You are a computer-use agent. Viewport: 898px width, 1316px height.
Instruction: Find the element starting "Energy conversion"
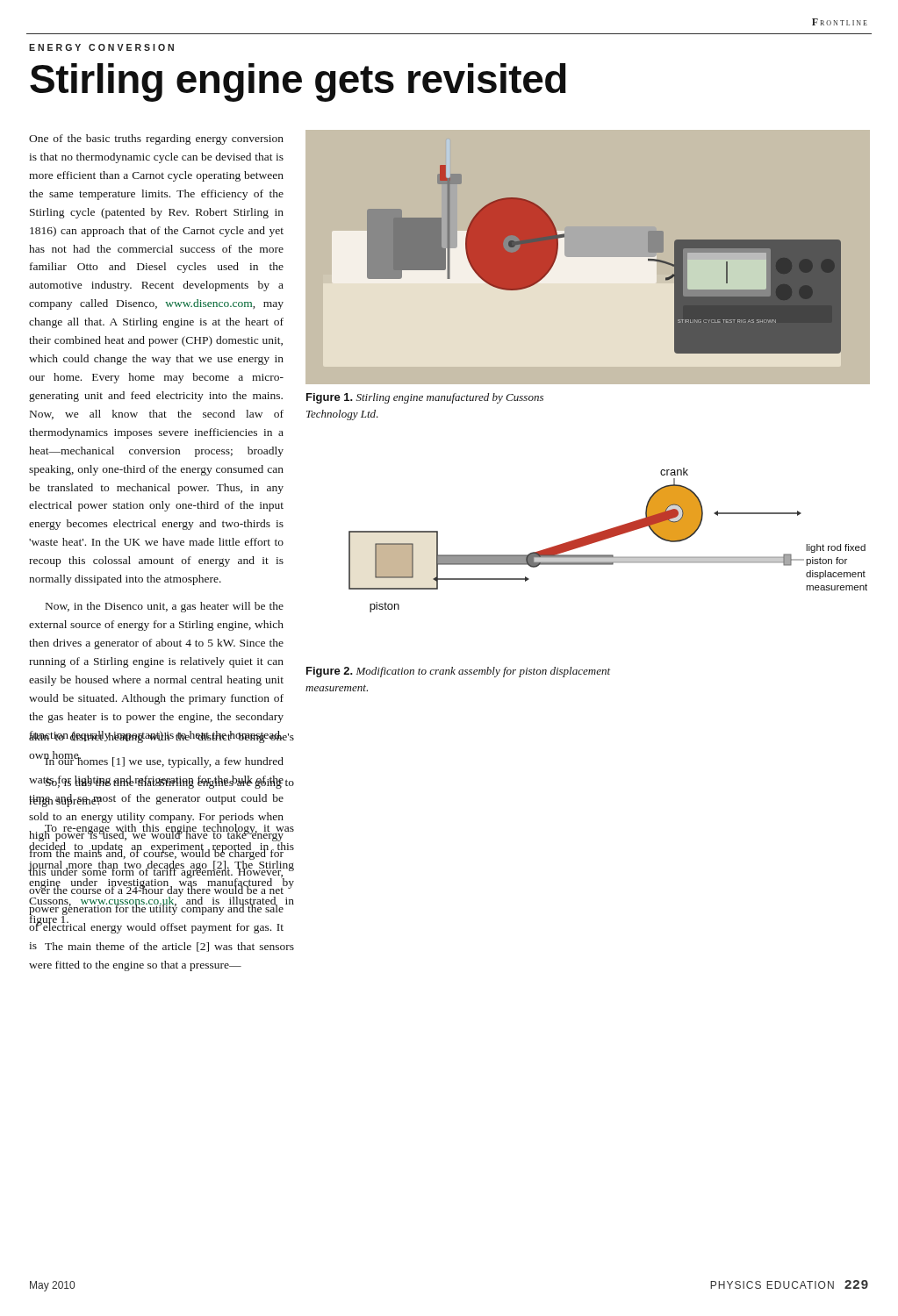[103, 47]
